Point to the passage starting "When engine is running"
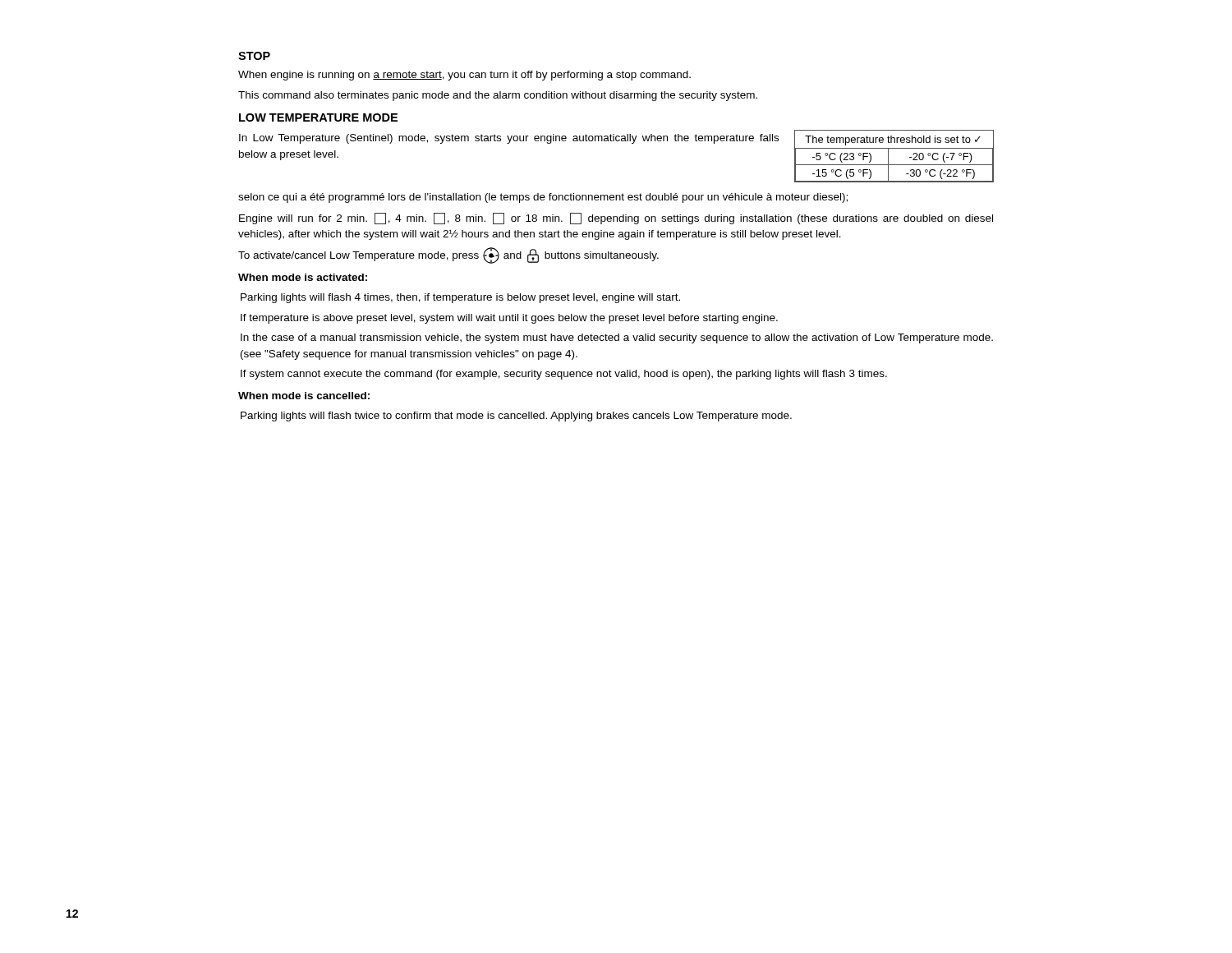Viewport: 1232px width, 953px height. 465,74
